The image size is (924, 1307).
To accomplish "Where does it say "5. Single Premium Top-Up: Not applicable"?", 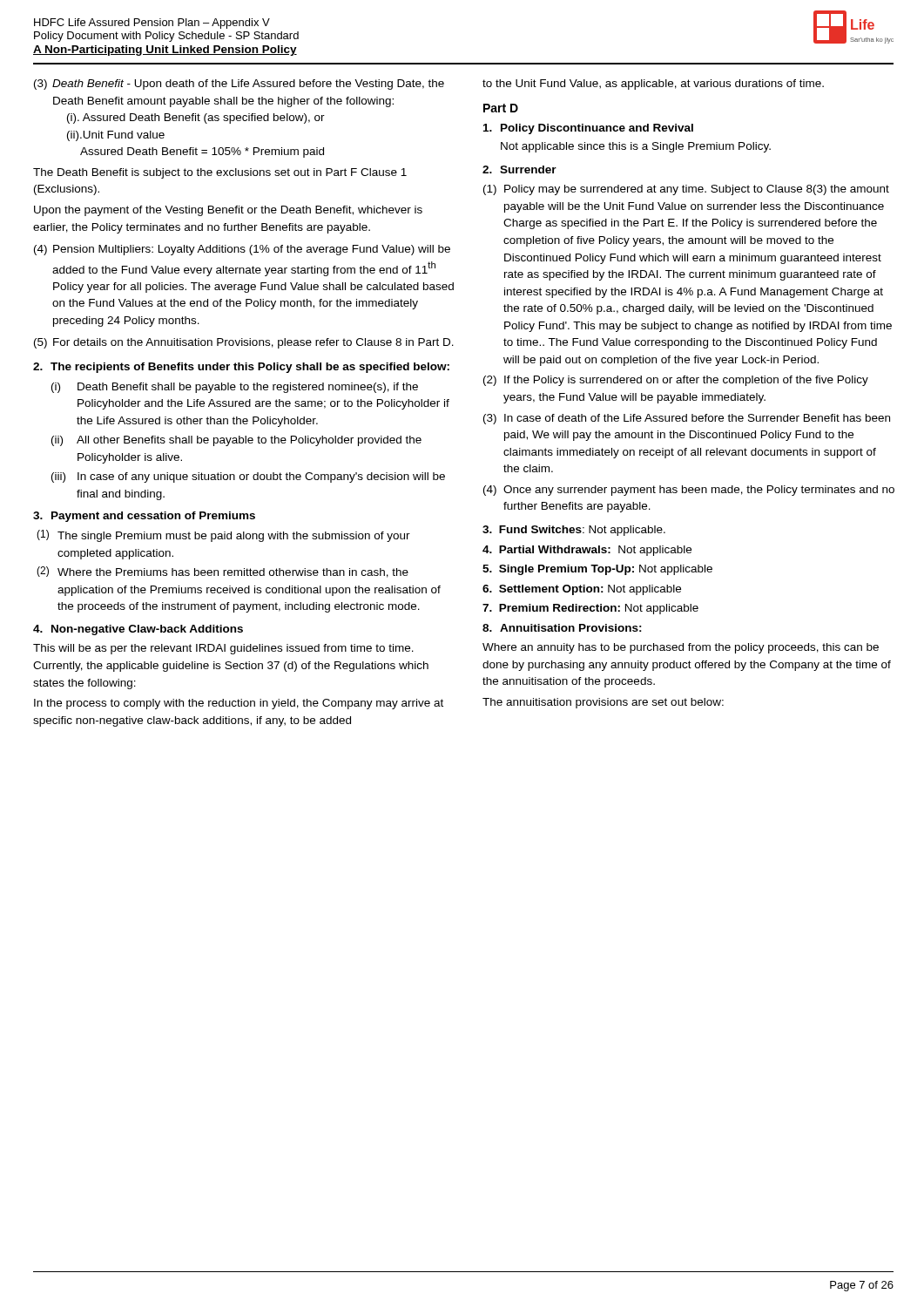I will (598, 569).
